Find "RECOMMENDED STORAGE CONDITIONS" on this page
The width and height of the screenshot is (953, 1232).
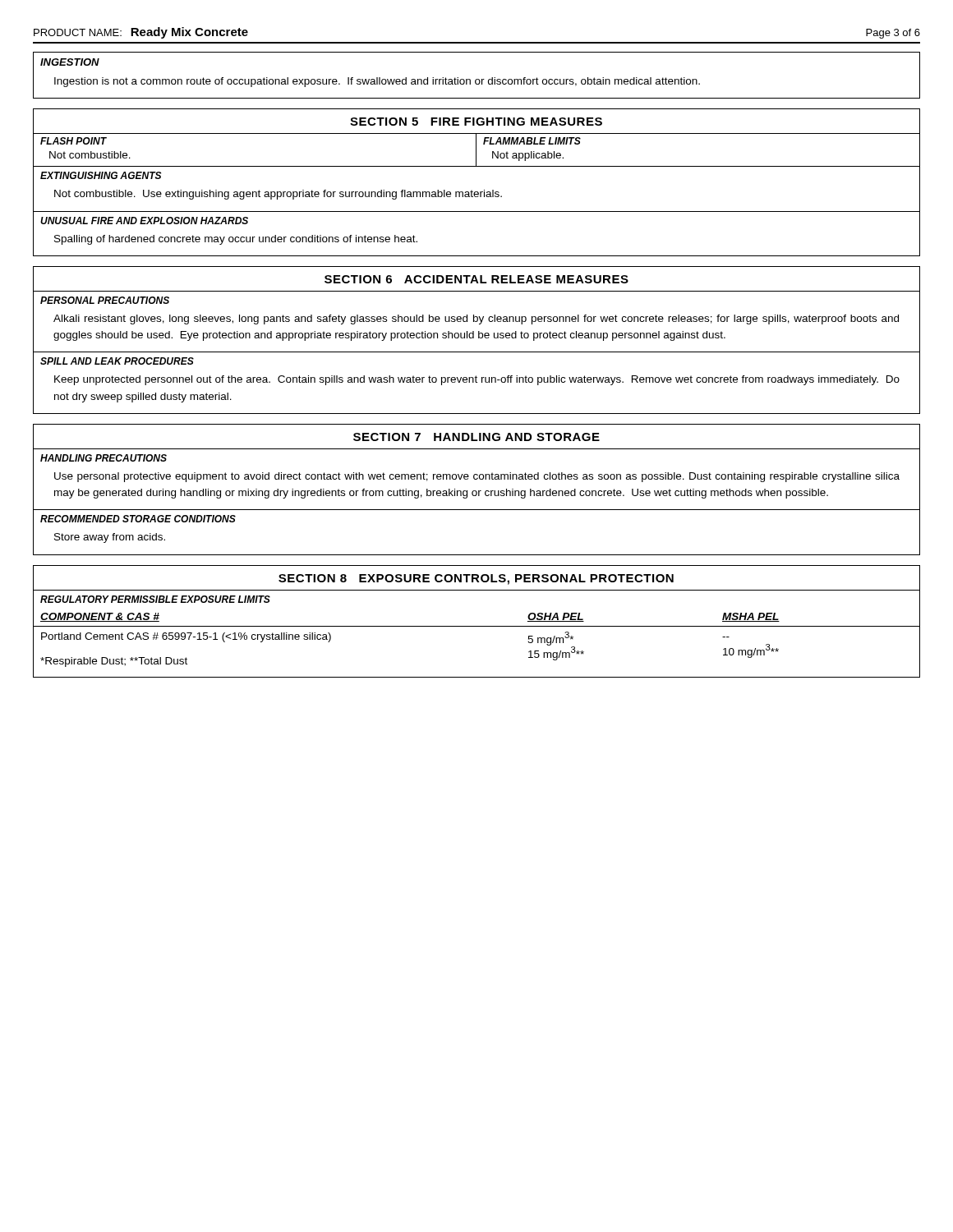pyautogui.click(x=138, y=519)
